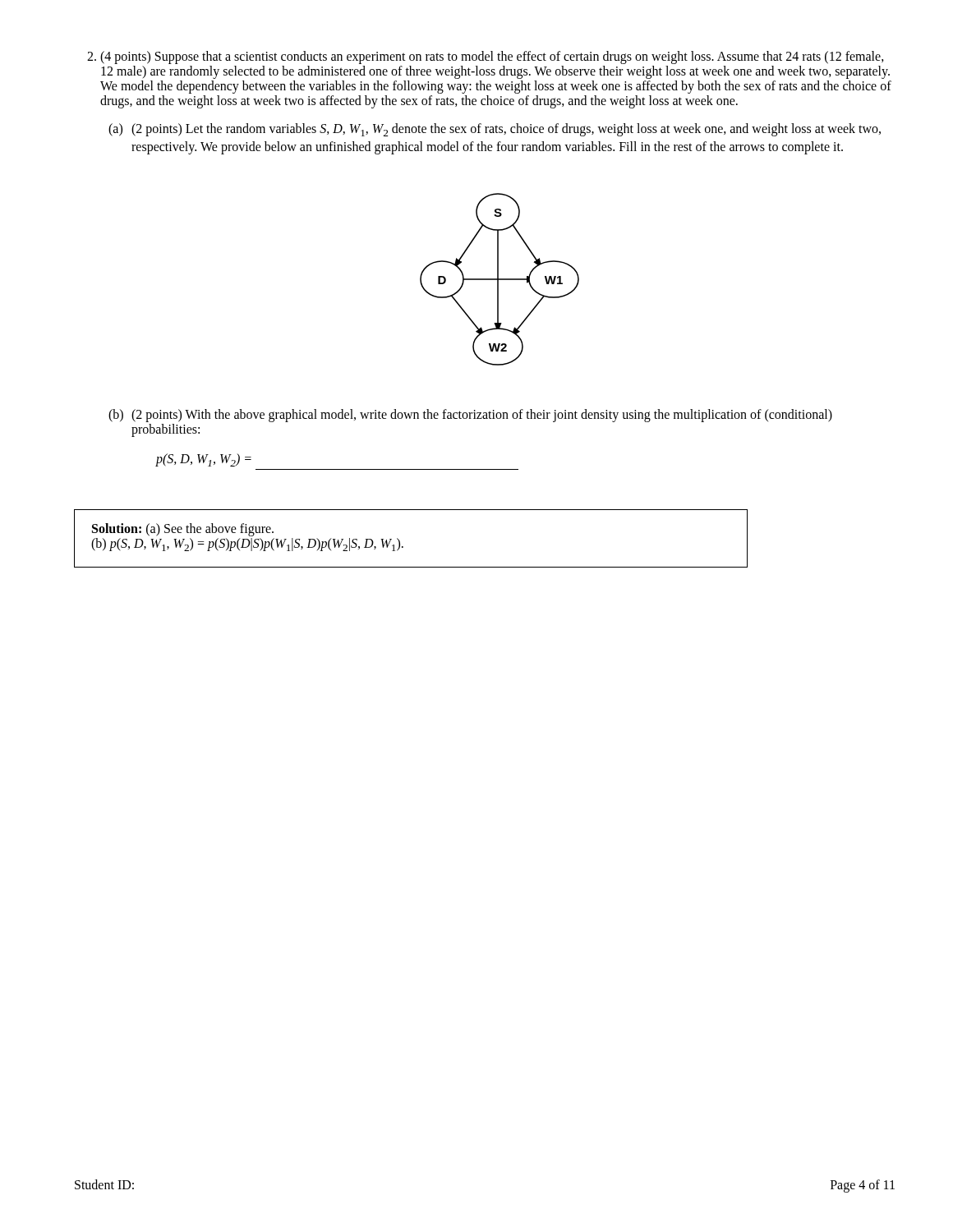Point to the passage starting "Solution: (a) See the above figure. (b)"
Screen dimensions: 1232x953
pyautogui.click(x=248, y=538)
